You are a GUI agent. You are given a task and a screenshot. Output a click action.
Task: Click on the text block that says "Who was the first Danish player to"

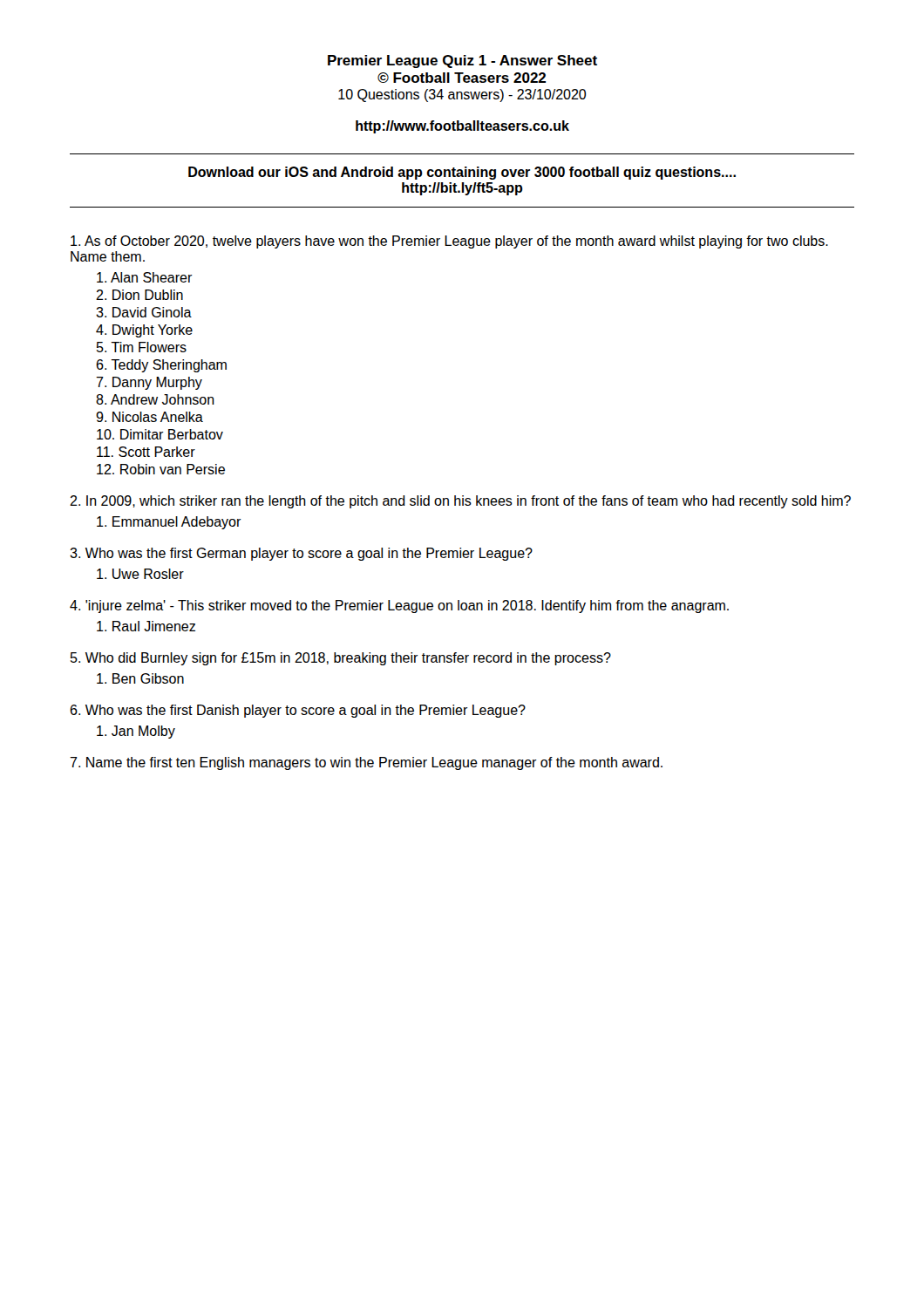[x=298, y=710]
